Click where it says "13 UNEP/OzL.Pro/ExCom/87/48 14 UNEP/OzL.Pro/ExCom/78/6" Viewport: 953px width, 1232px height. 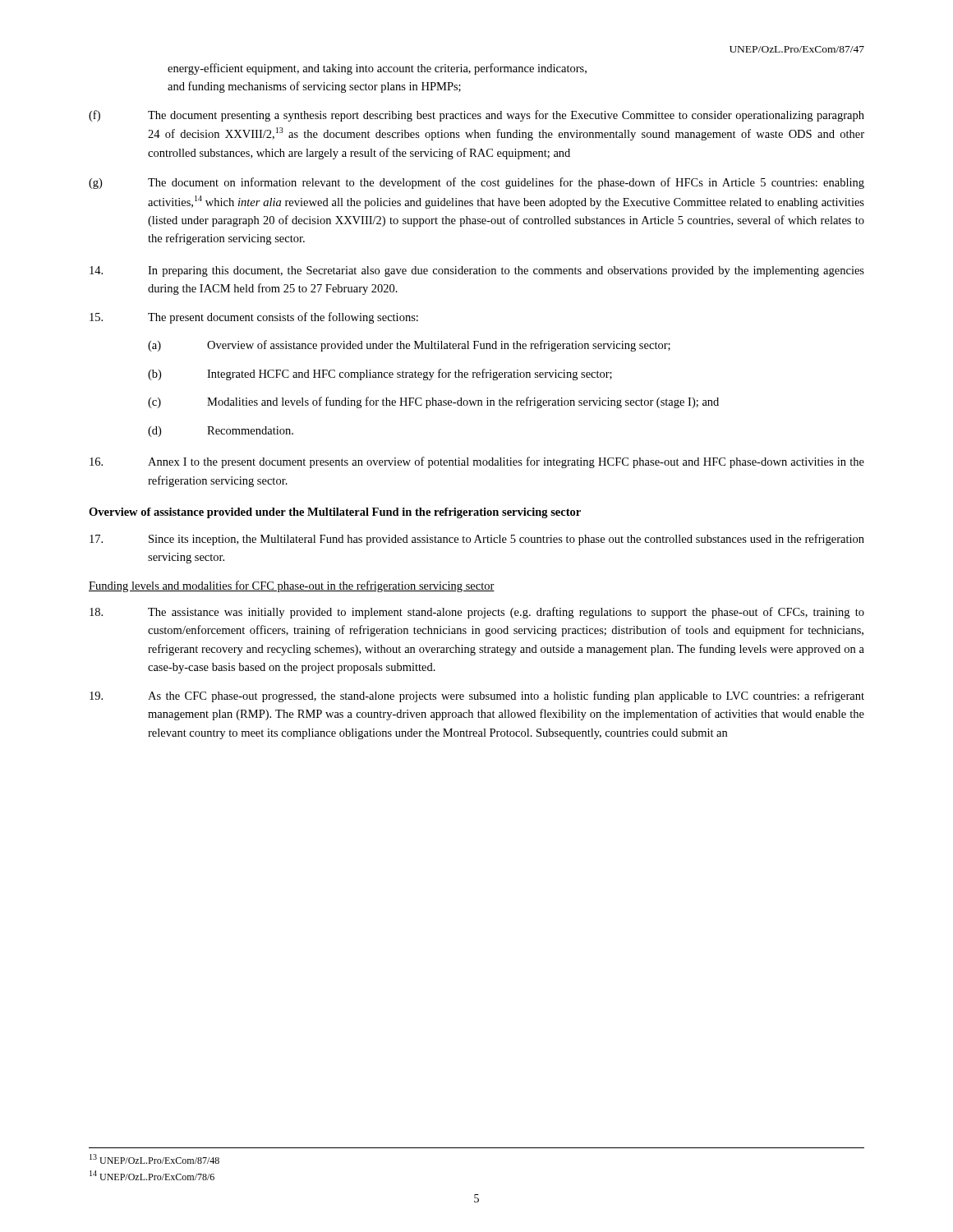click(154, 1168)
